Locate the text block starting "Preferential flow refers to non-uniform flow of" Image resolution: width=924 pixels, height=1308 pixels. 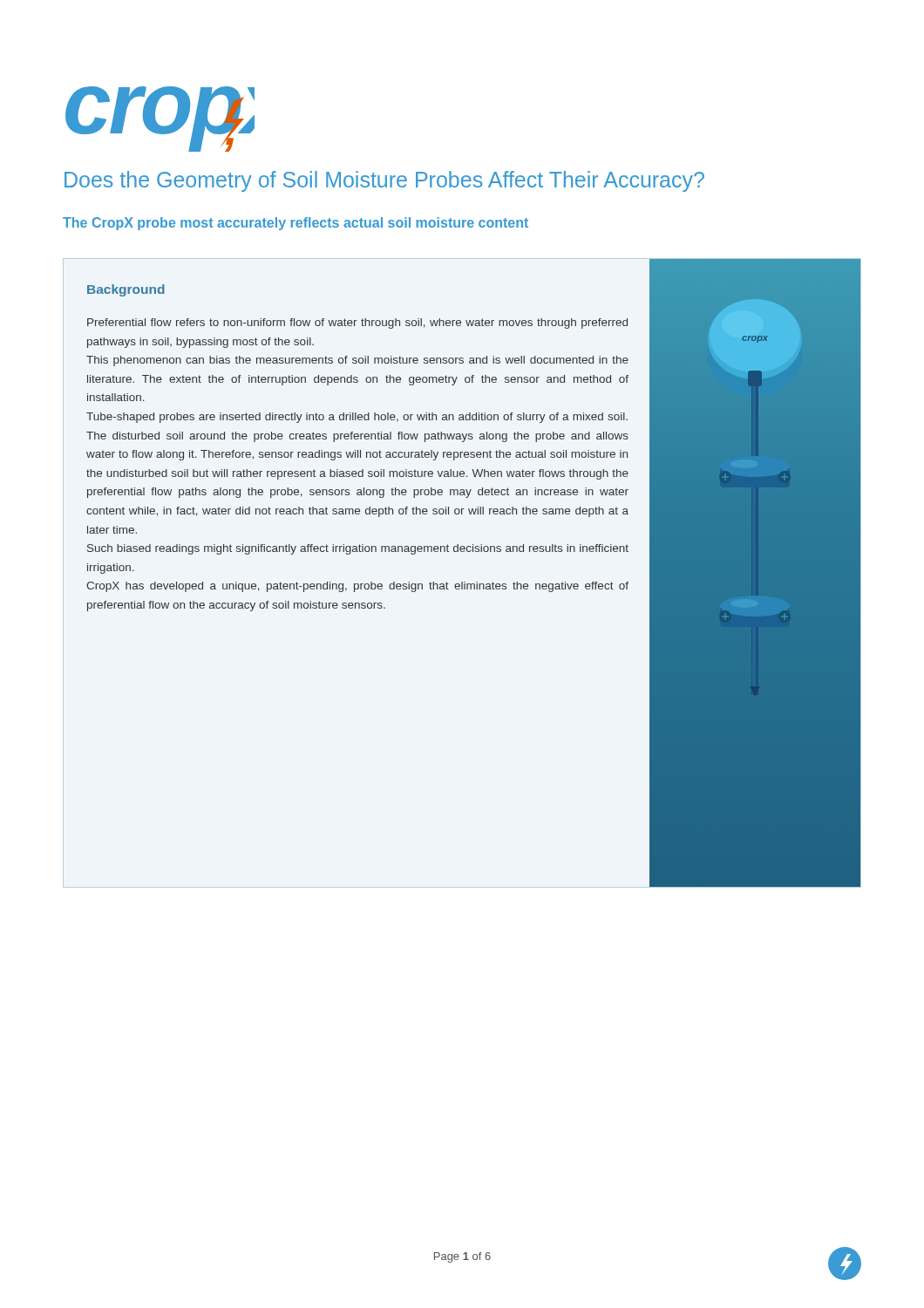[357, 332]
